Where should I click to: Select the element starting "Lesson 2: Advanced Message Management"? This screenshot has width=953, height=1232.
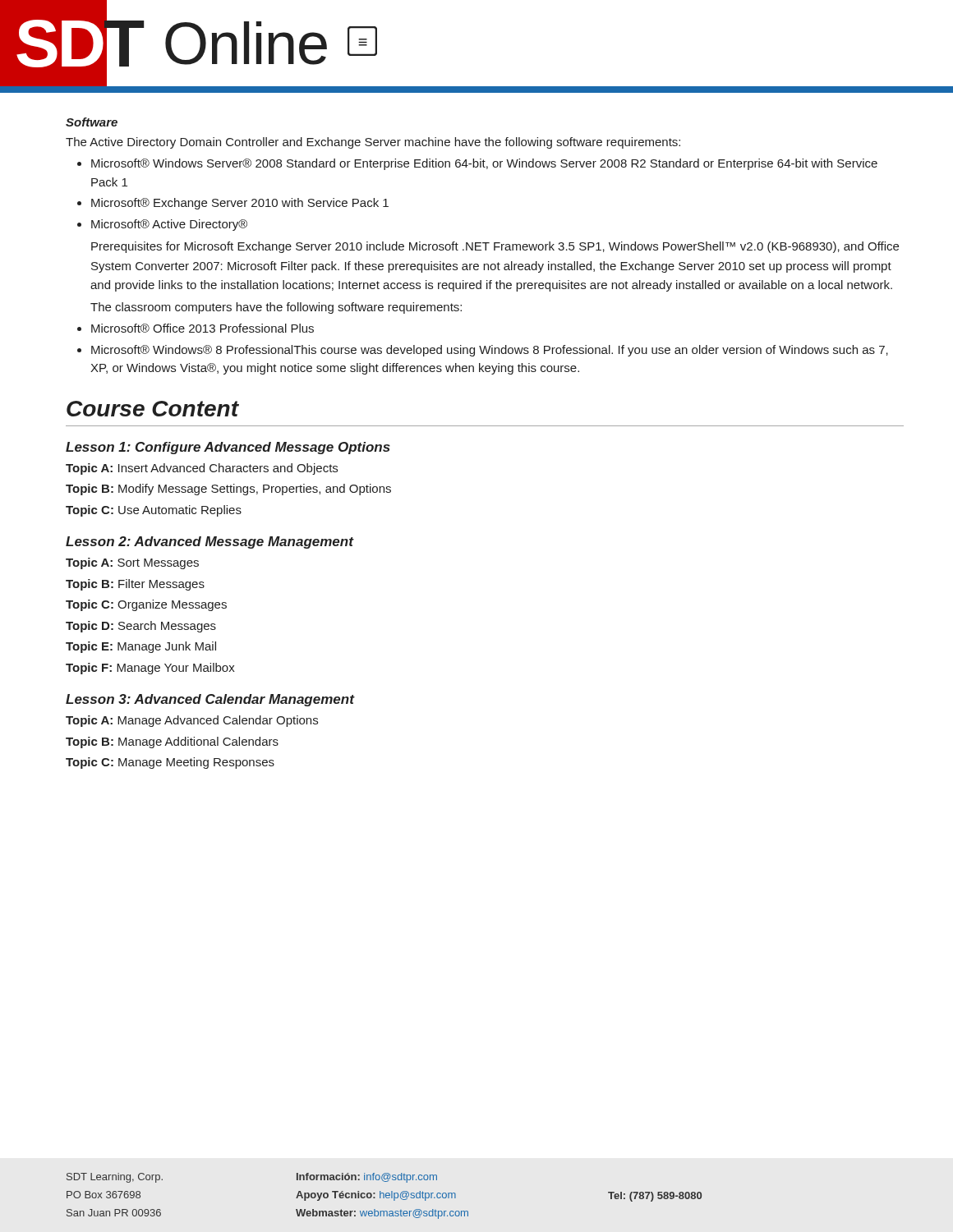click(210, 542)
